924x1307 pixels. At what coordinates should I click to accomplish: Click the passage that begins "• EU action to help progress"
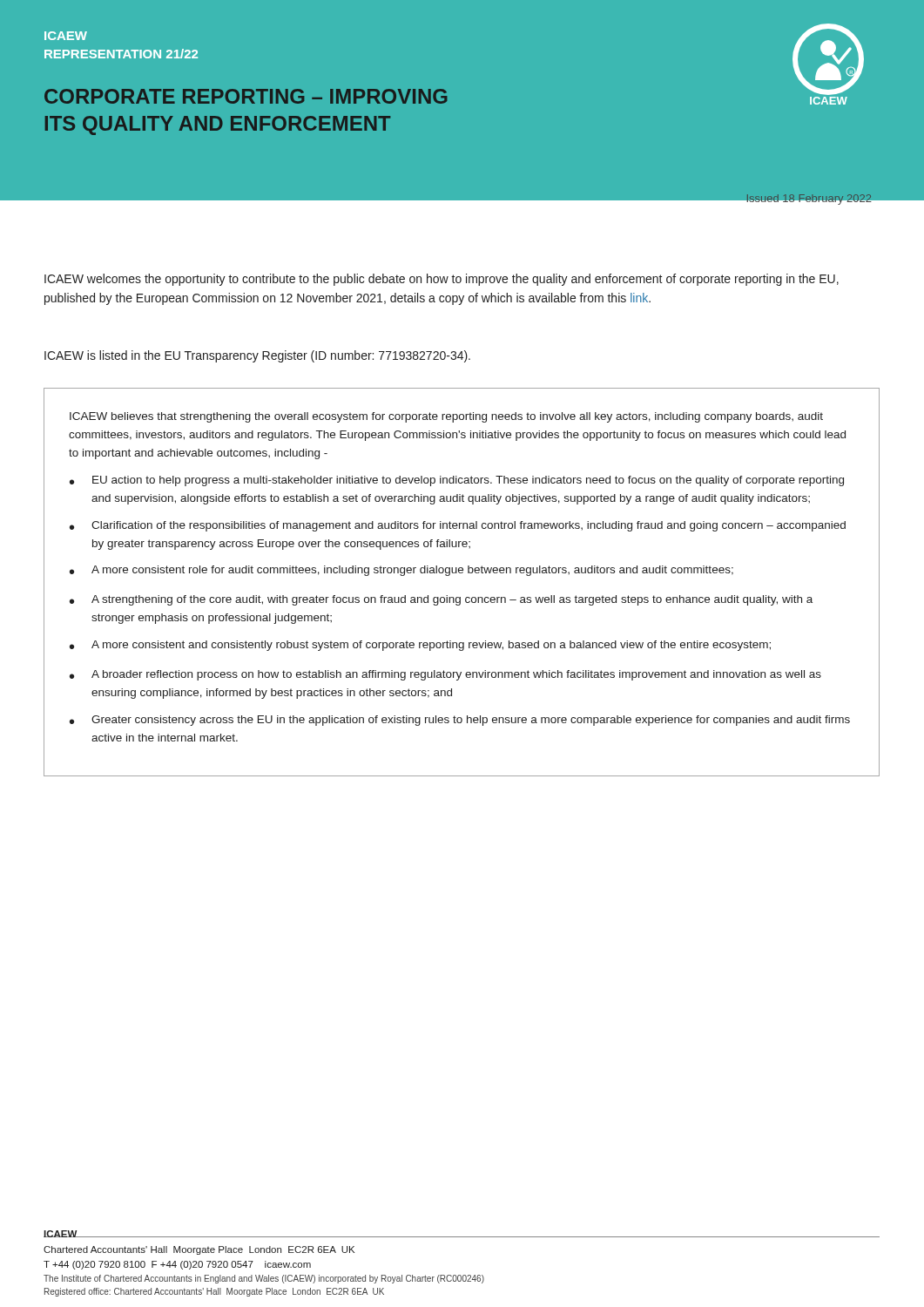(x=462, y=489)
